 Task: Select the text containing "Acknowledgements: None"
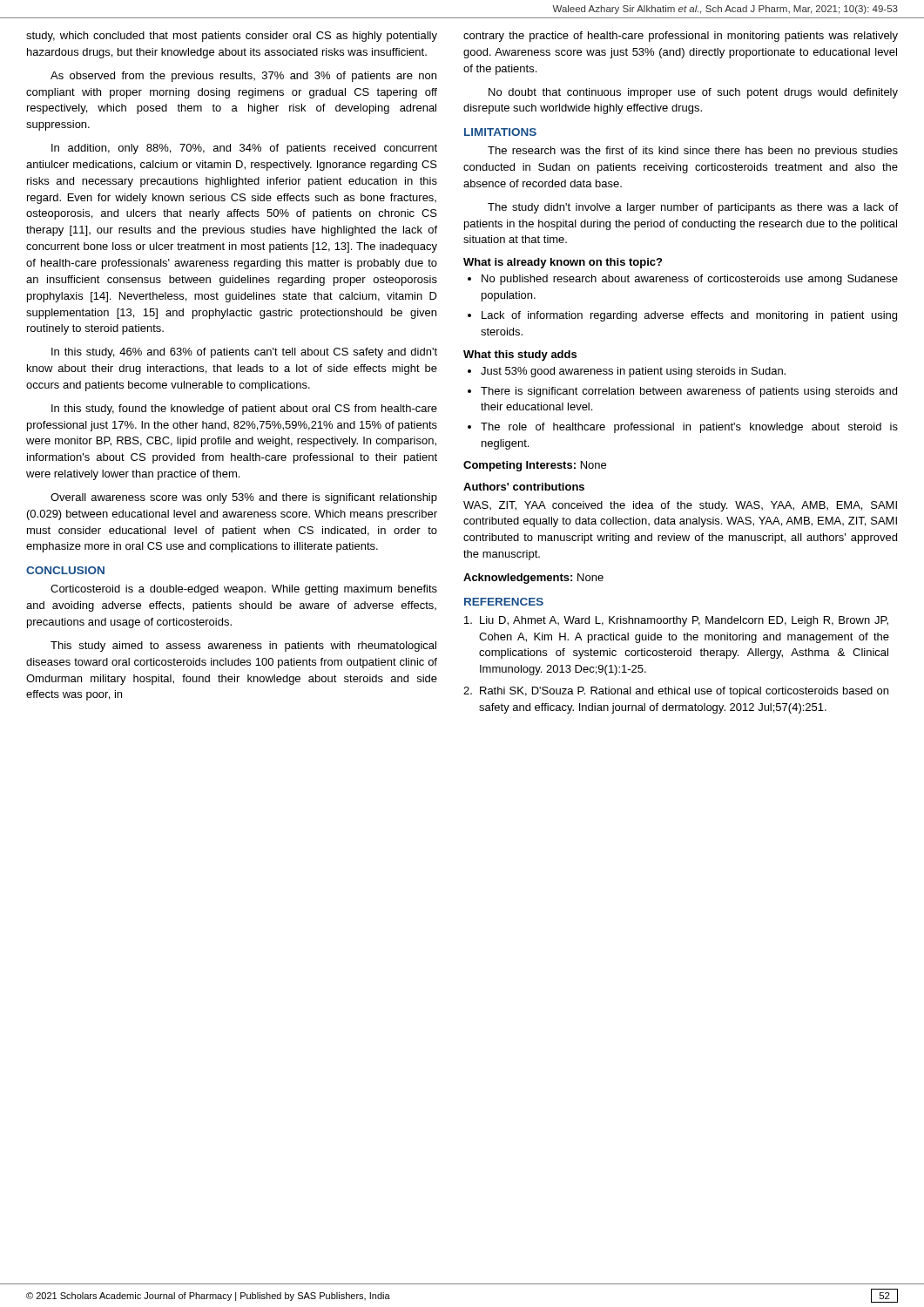(x=533, y=579)
